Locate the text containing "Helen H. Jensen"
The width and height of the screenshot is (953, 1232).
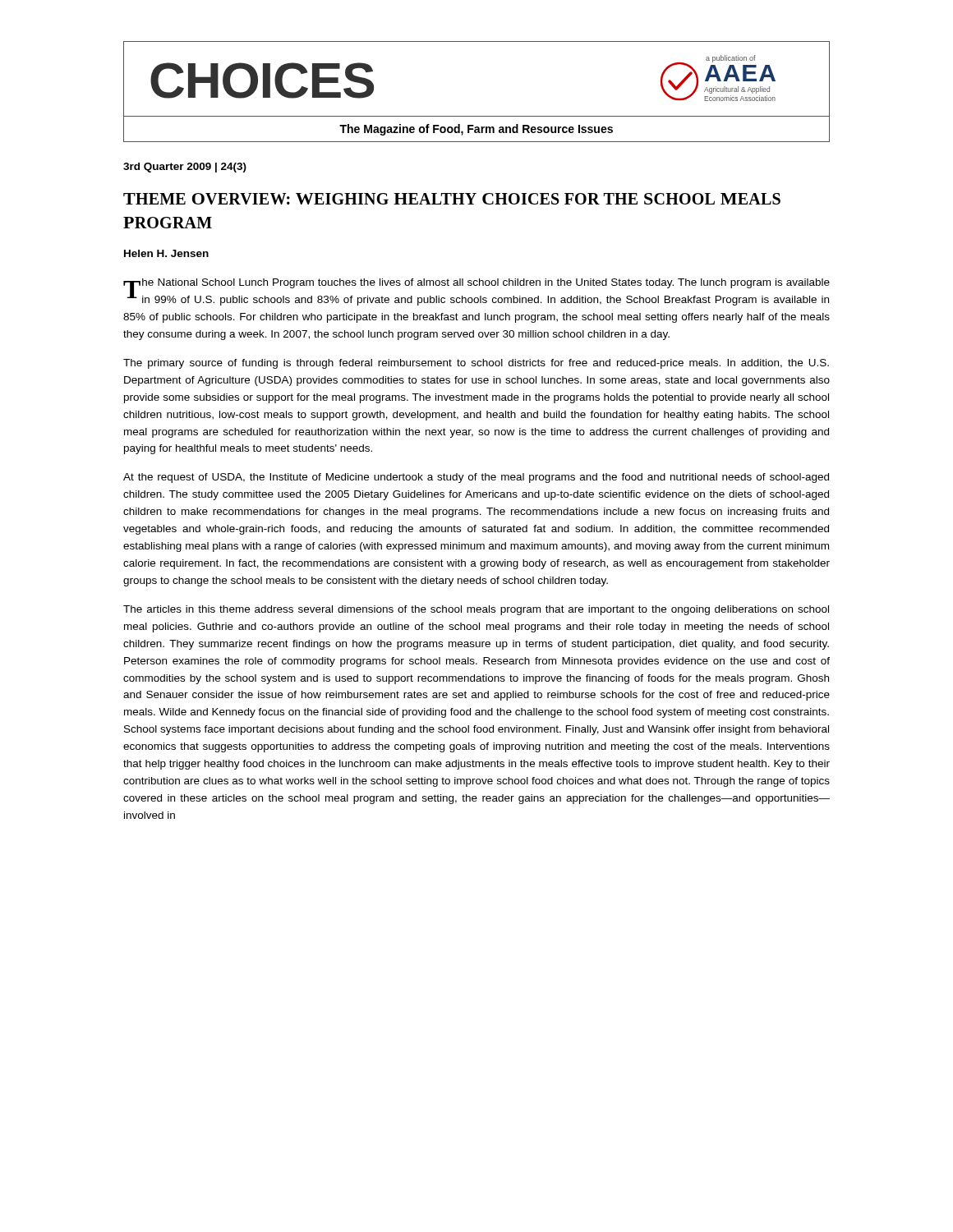[166, 254]
